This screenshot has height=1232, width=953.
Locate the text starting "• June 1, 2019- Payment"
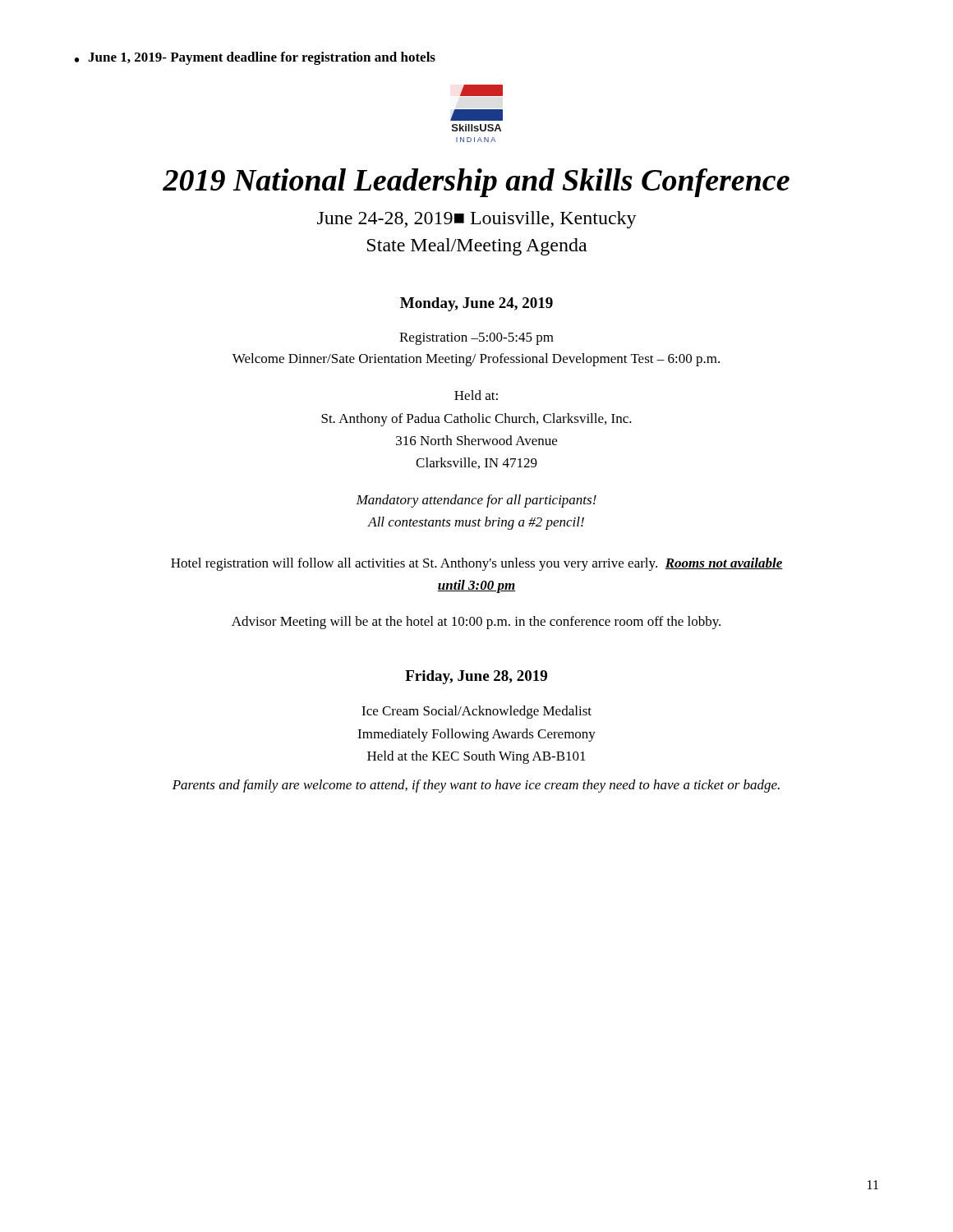[x=255, y=60]
